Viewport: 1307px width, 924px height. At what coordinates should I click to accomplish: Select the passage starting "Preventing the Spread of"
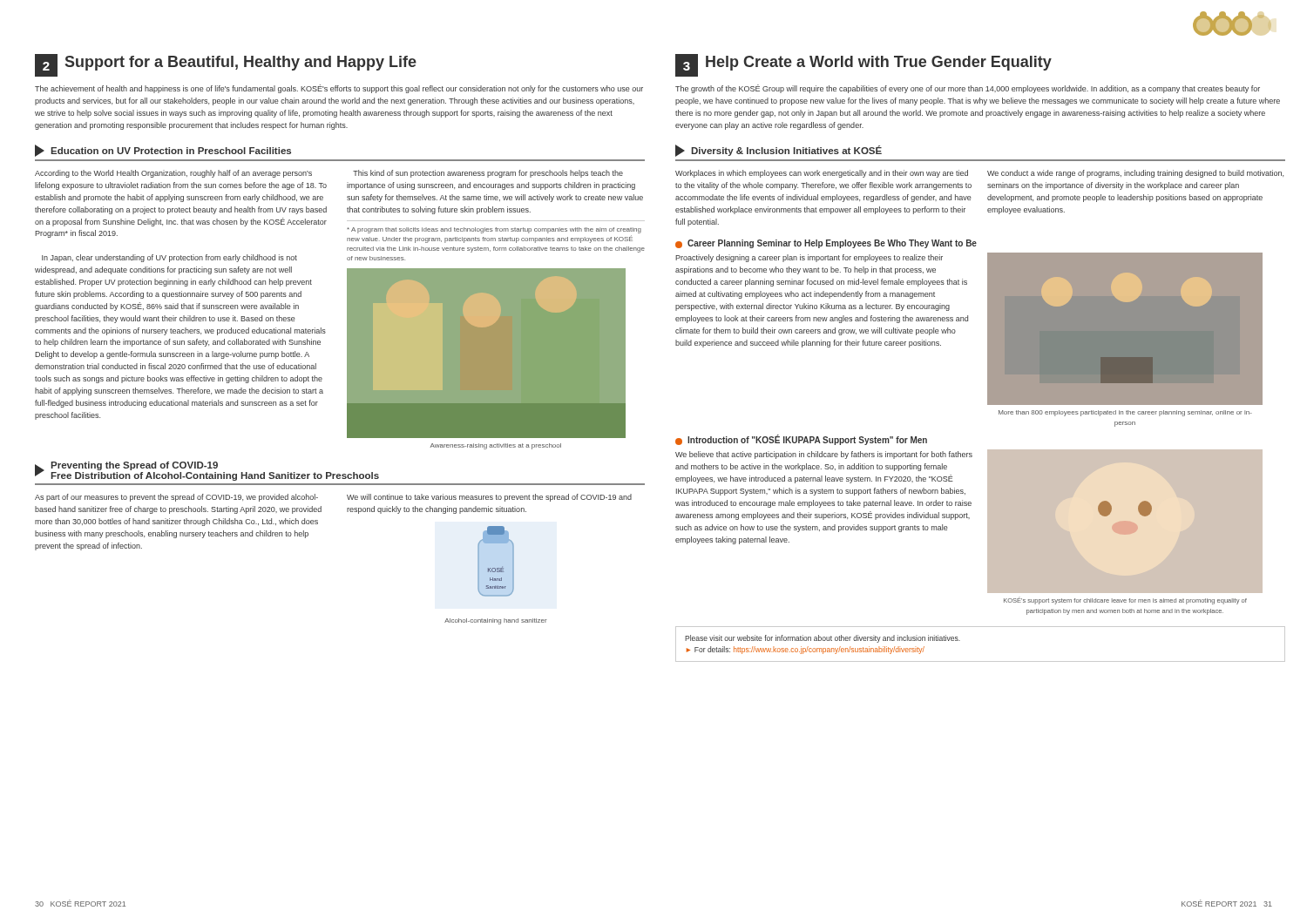tap(207, 471)
